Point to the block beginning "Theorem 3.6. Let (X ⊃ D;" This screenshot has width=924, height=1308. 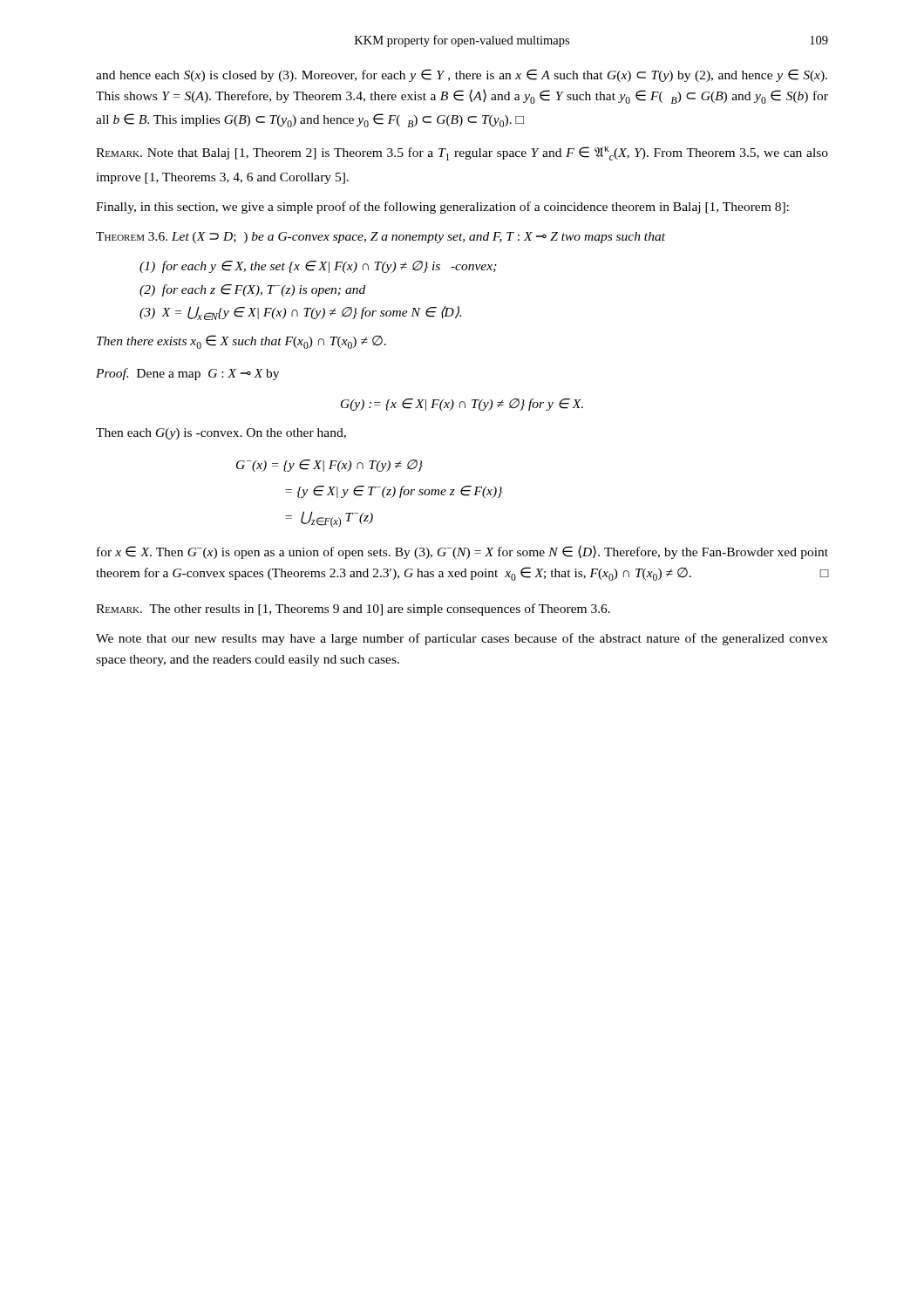pyautogui.click(x=381, y=236)
